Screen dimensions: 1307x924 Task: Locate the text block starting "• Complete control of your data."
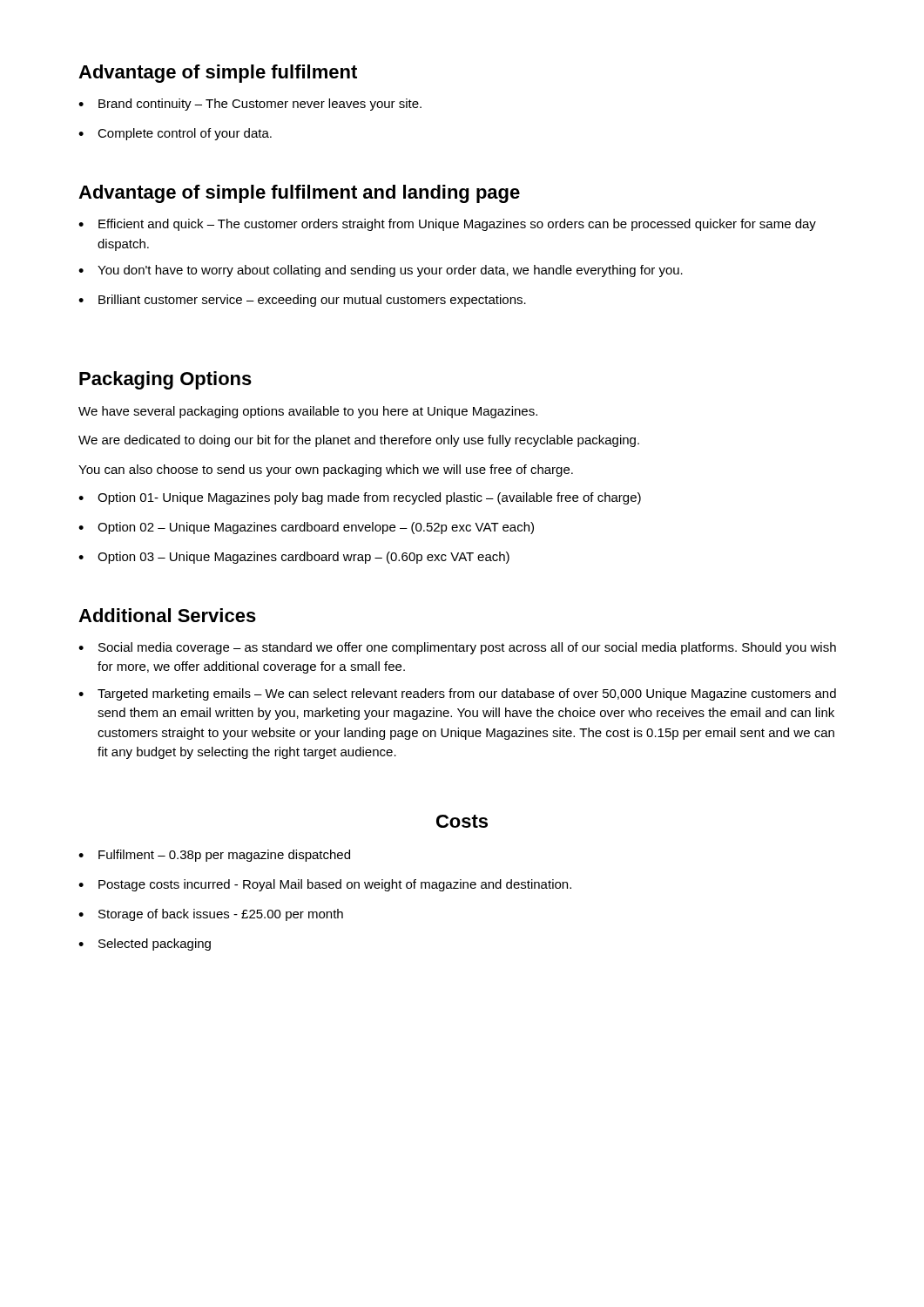(175, 134)
